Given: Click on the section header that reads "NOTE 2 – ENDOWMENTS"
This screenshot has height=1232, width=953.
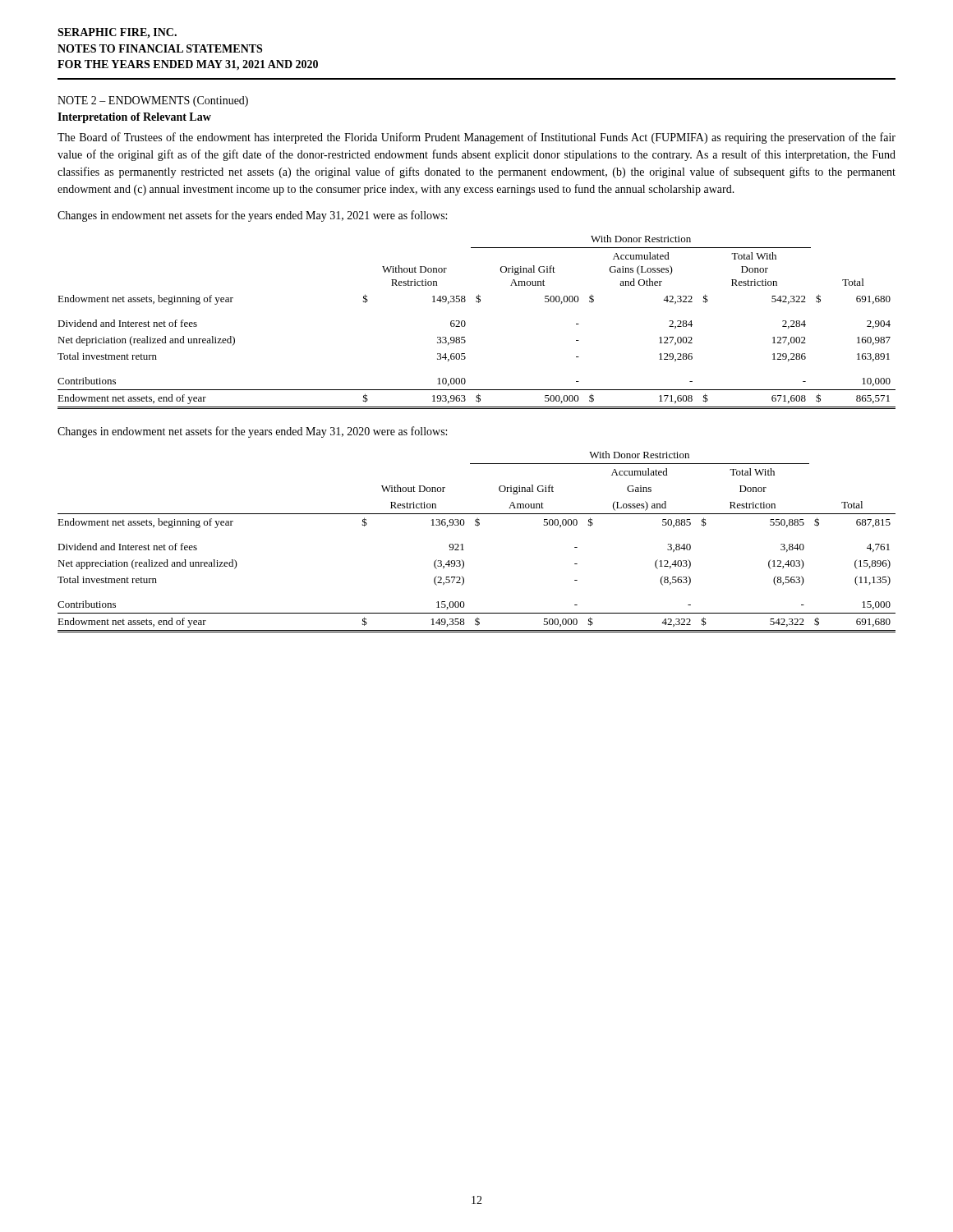Looking at the screenshot, I should tap(153, 100).
